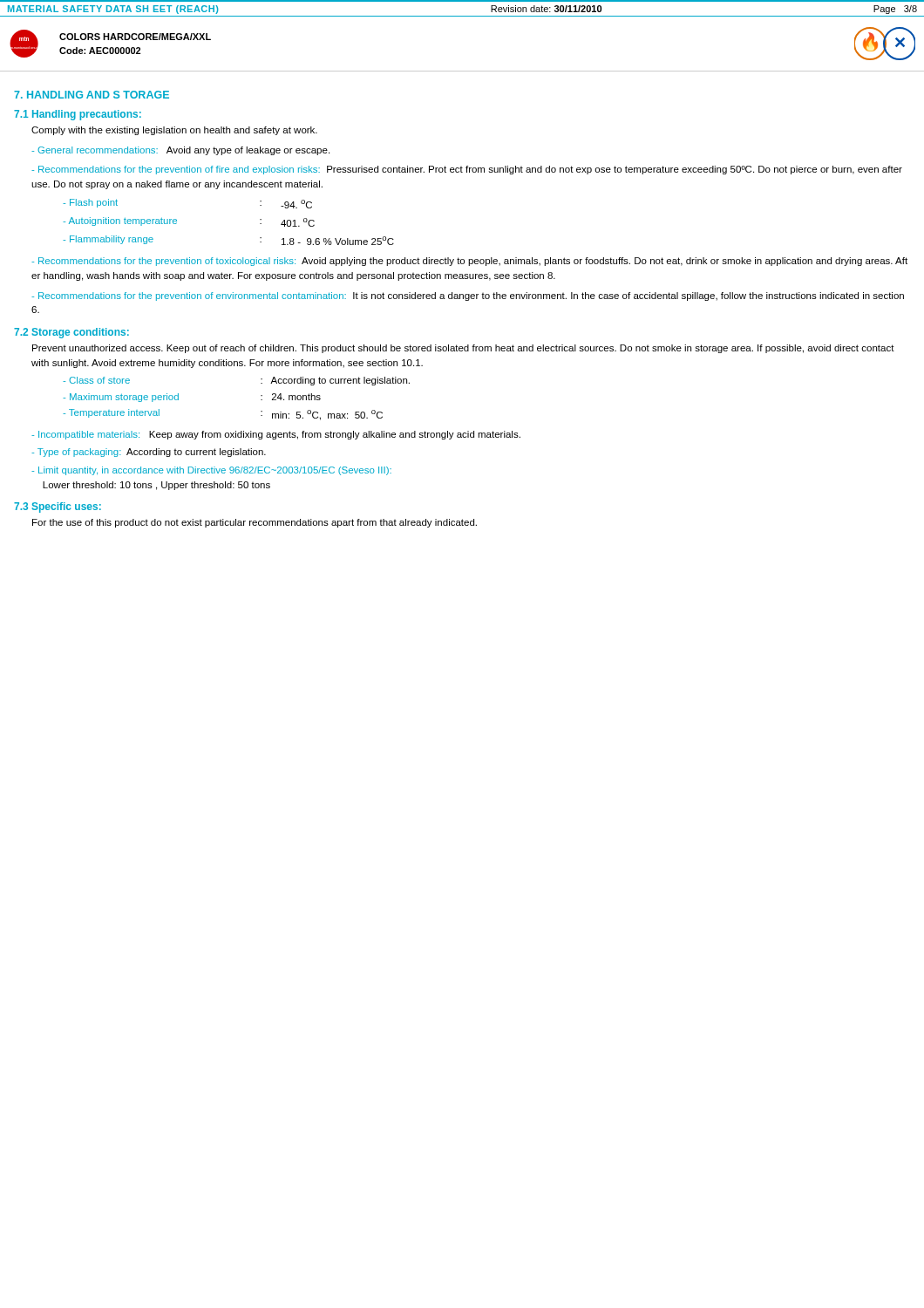Click the passage that begins "Type of packaging: According to"

pyautogui.click(x=149, y=452)
